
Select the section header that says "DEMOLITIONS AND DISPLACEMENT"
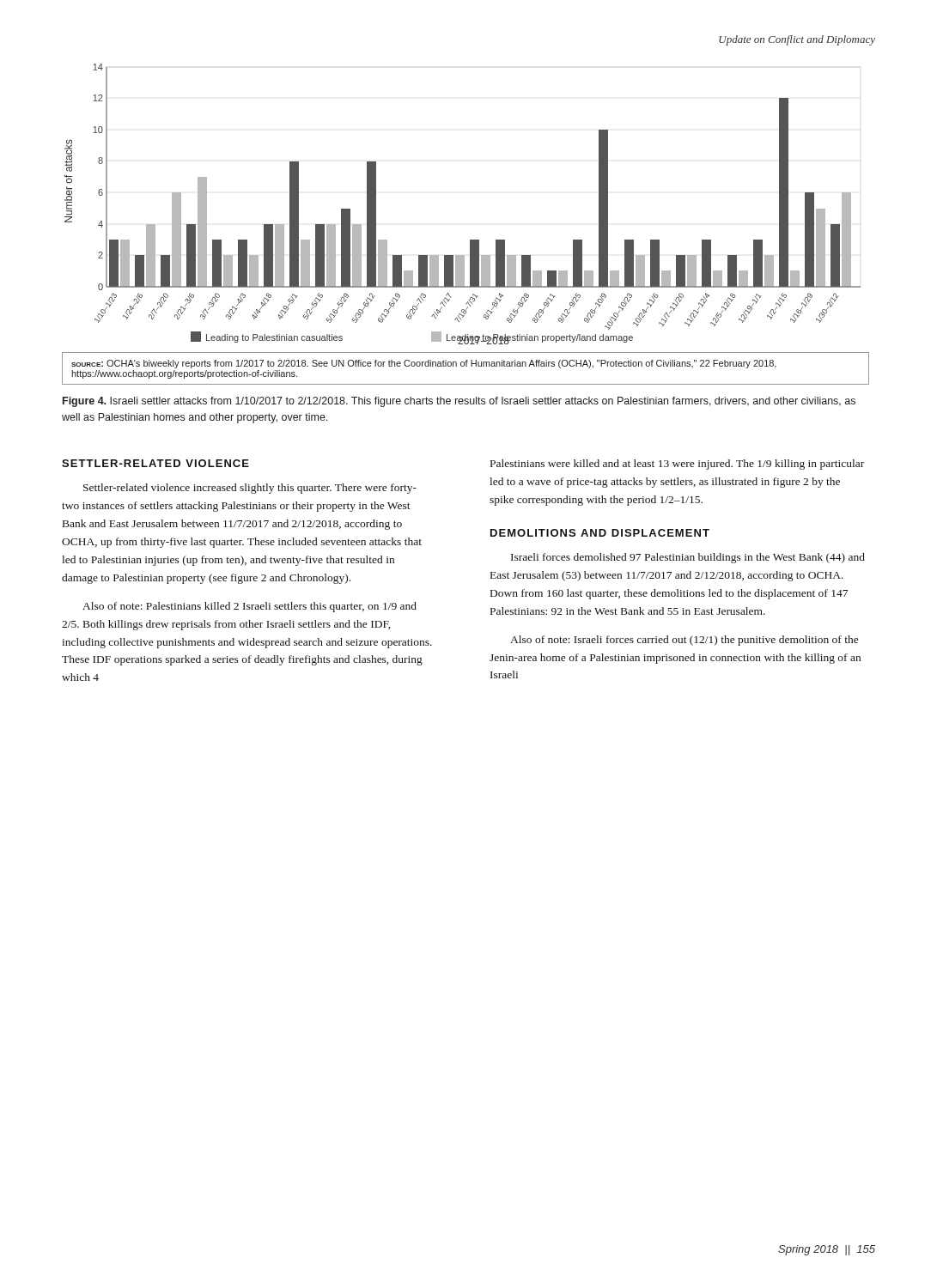(x=600, y=533)
